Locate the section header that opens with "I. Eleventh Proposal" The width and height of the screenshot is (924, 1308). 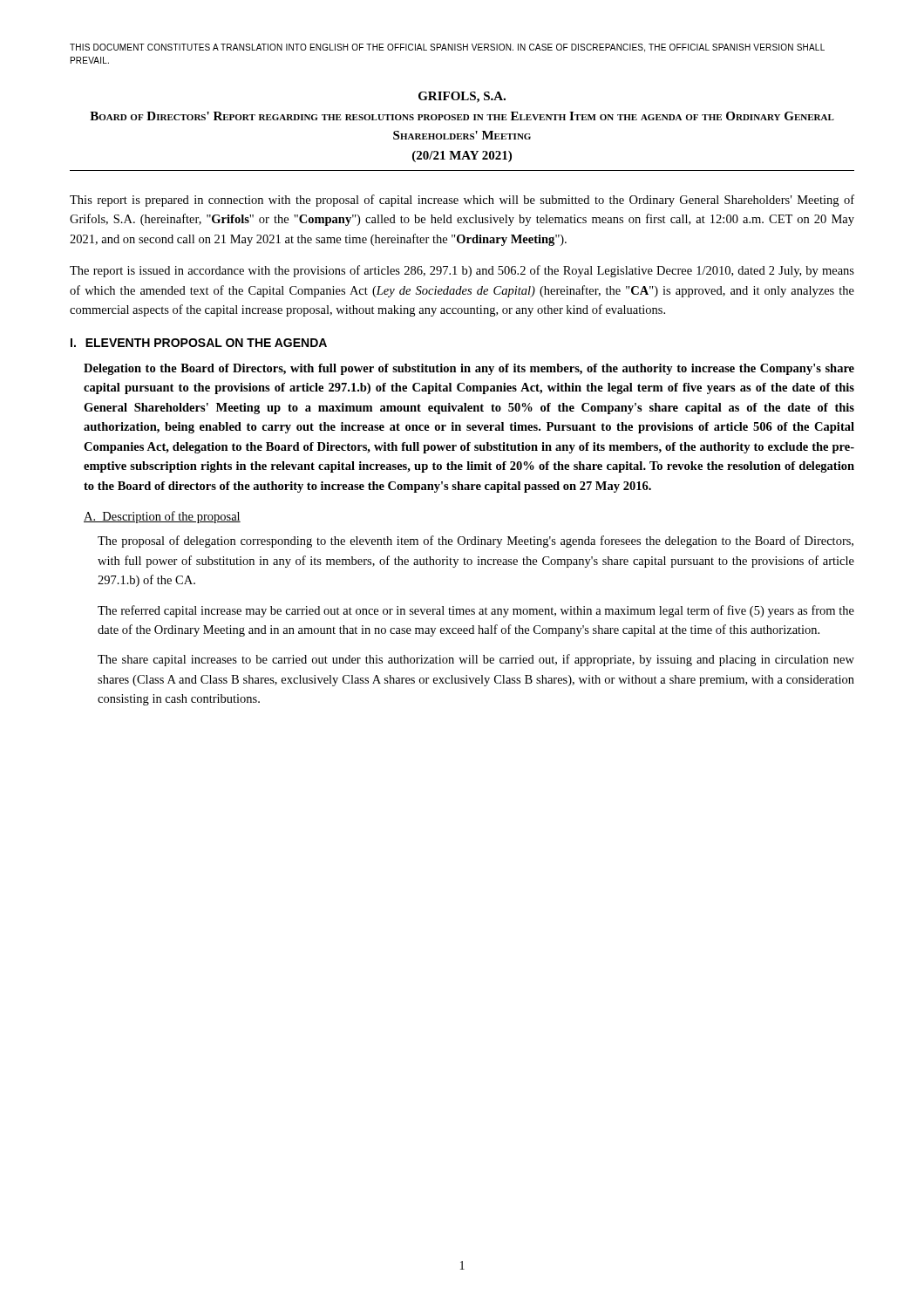pos(198,342)
